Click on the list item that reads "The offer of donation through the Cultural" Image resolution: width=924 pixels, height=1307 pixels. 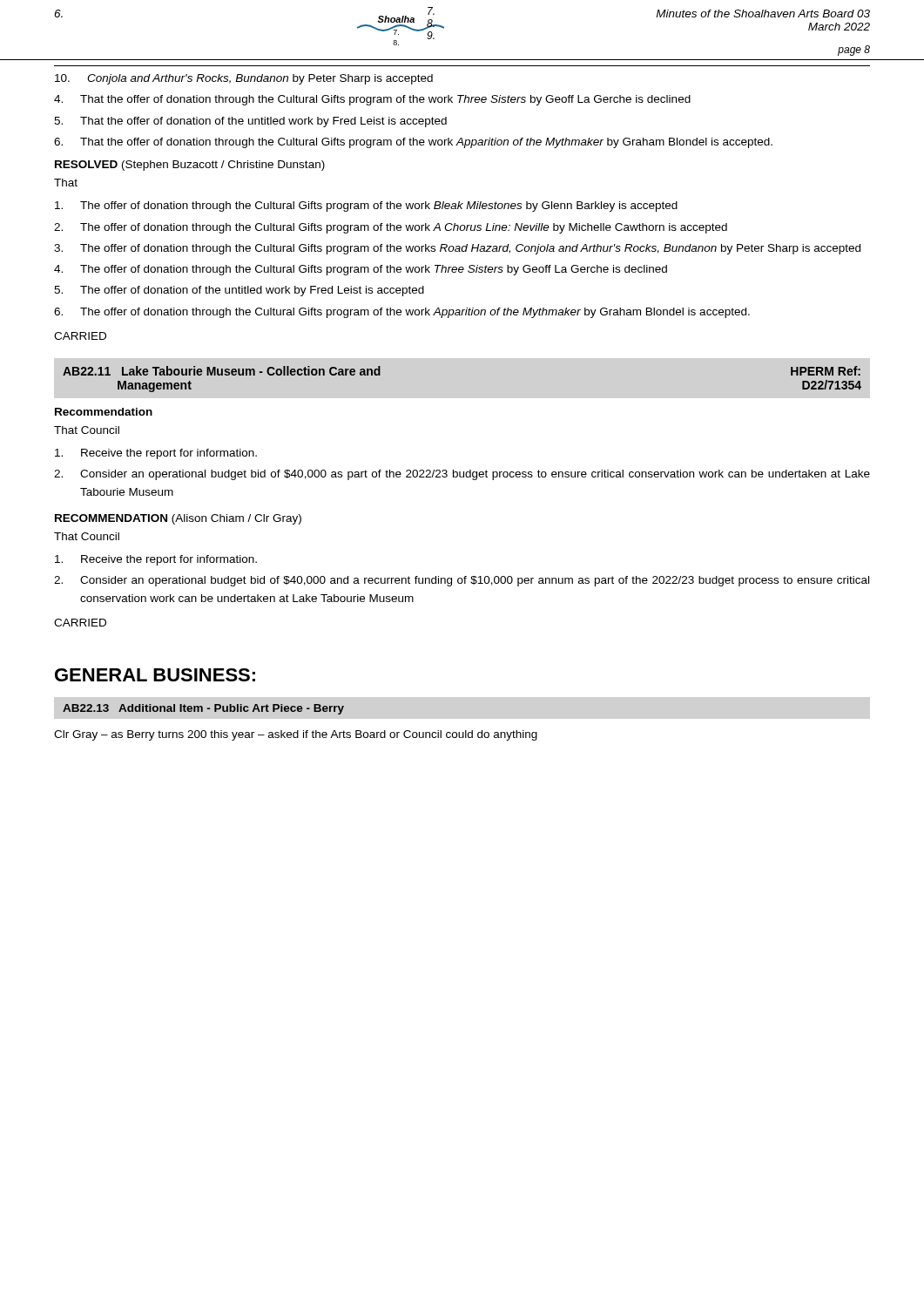tap(462, 206)
